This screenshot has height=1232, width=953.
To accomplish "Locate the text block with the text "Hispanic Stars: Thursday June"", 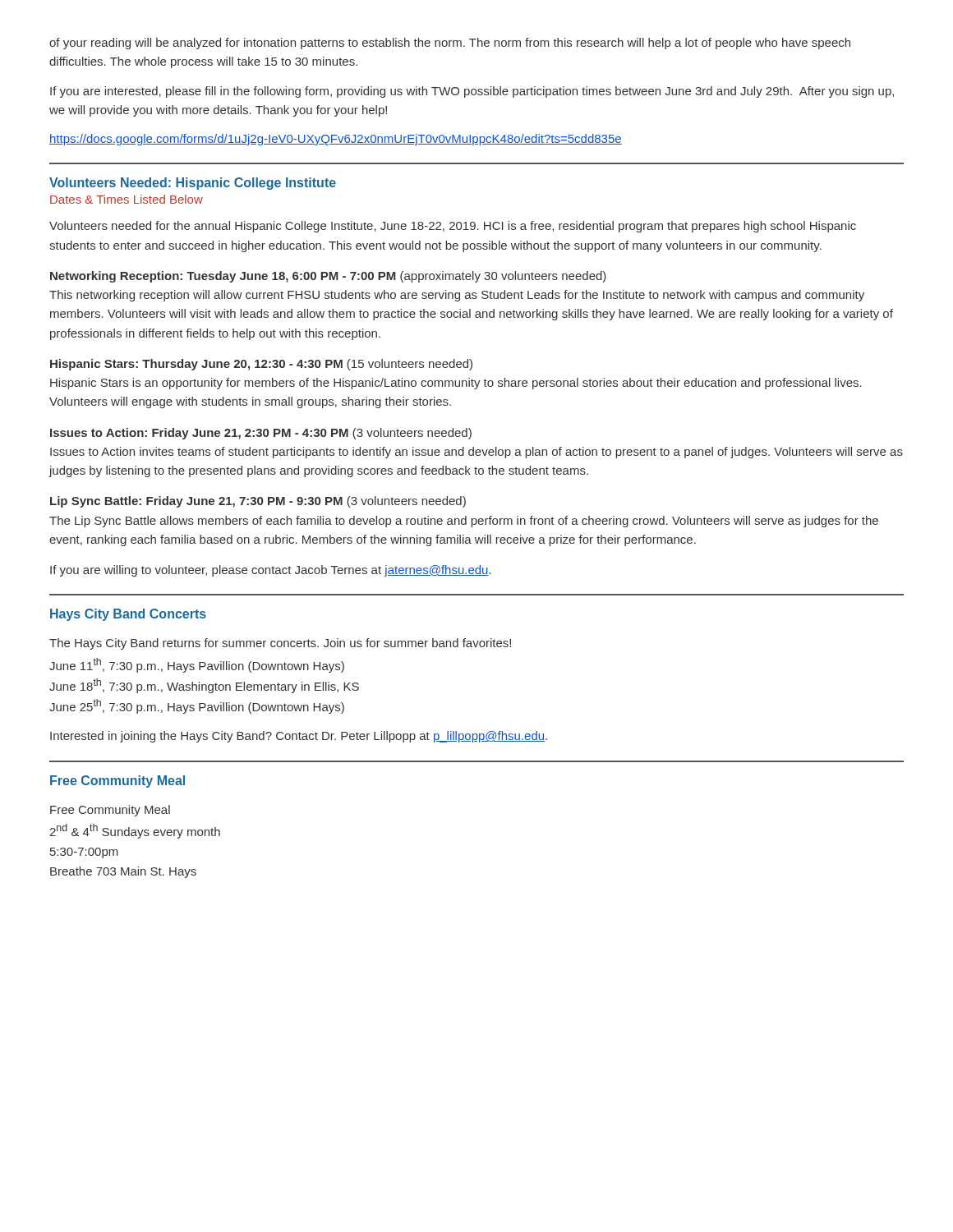I will 456,382.
